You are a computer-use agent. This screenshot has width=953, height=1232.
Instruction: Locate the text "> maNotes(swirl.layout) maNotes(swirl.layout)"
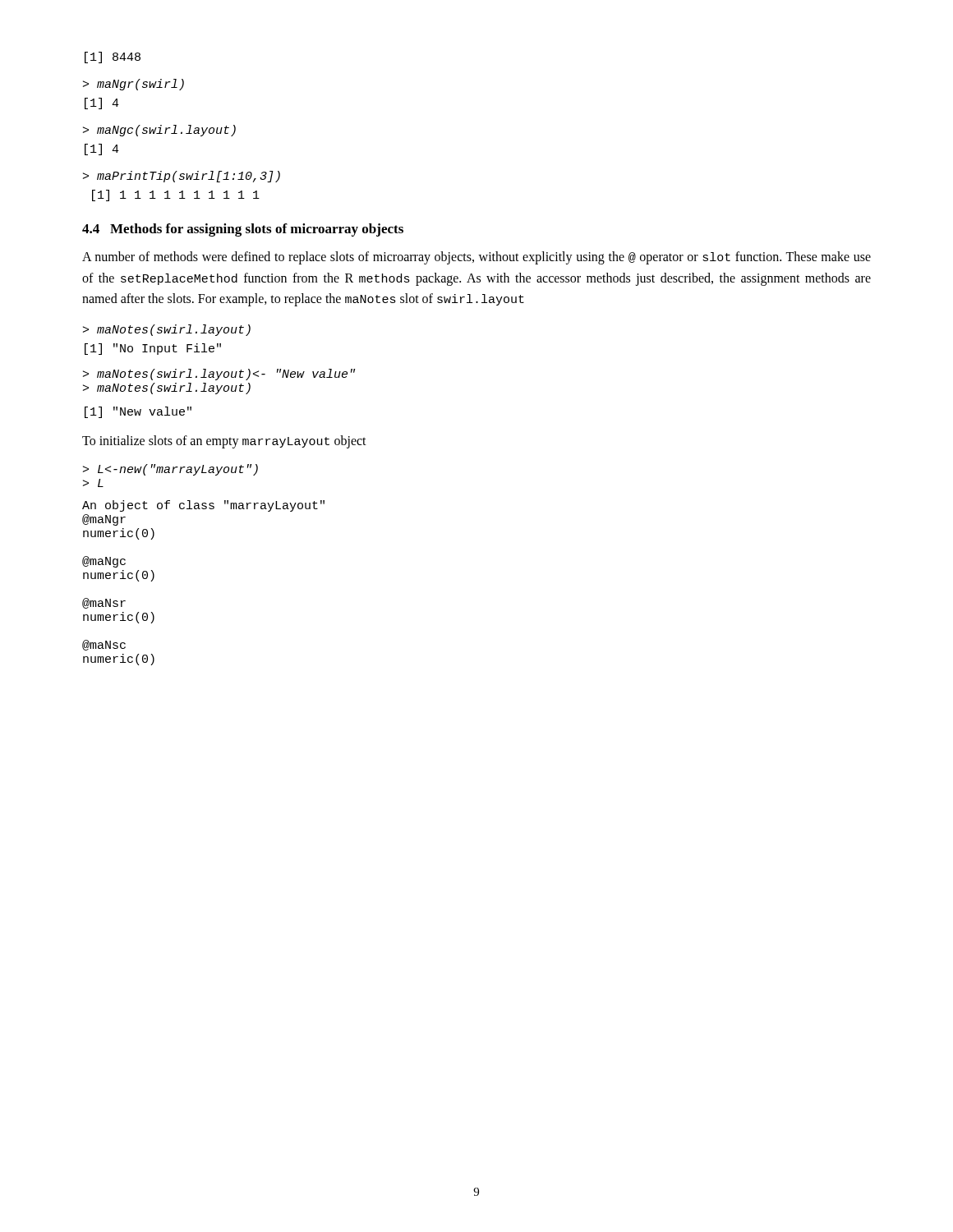219,375
